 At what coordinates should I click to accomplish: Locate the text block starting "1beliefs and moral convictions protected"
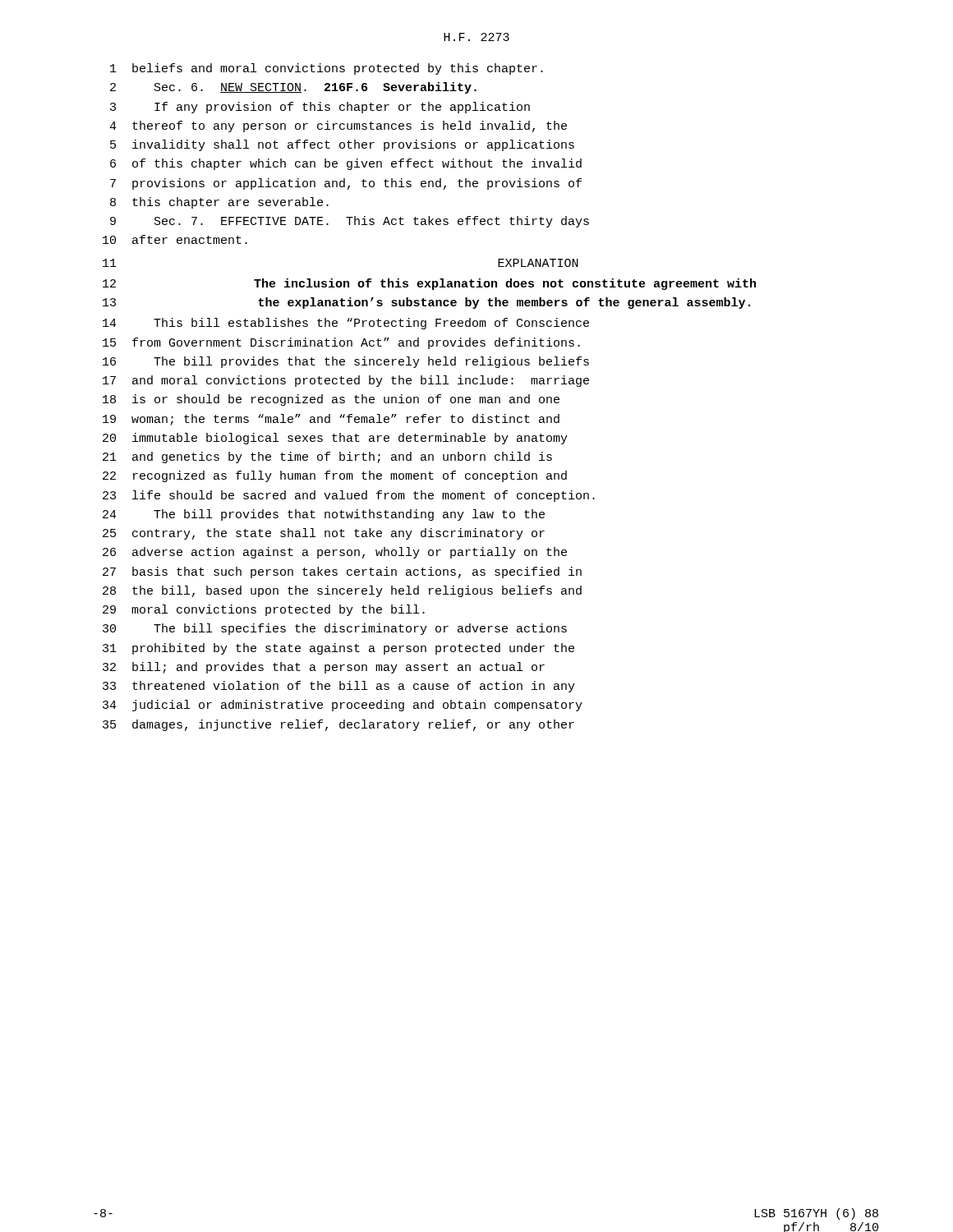pyautogui.click(x=486, y=70)
